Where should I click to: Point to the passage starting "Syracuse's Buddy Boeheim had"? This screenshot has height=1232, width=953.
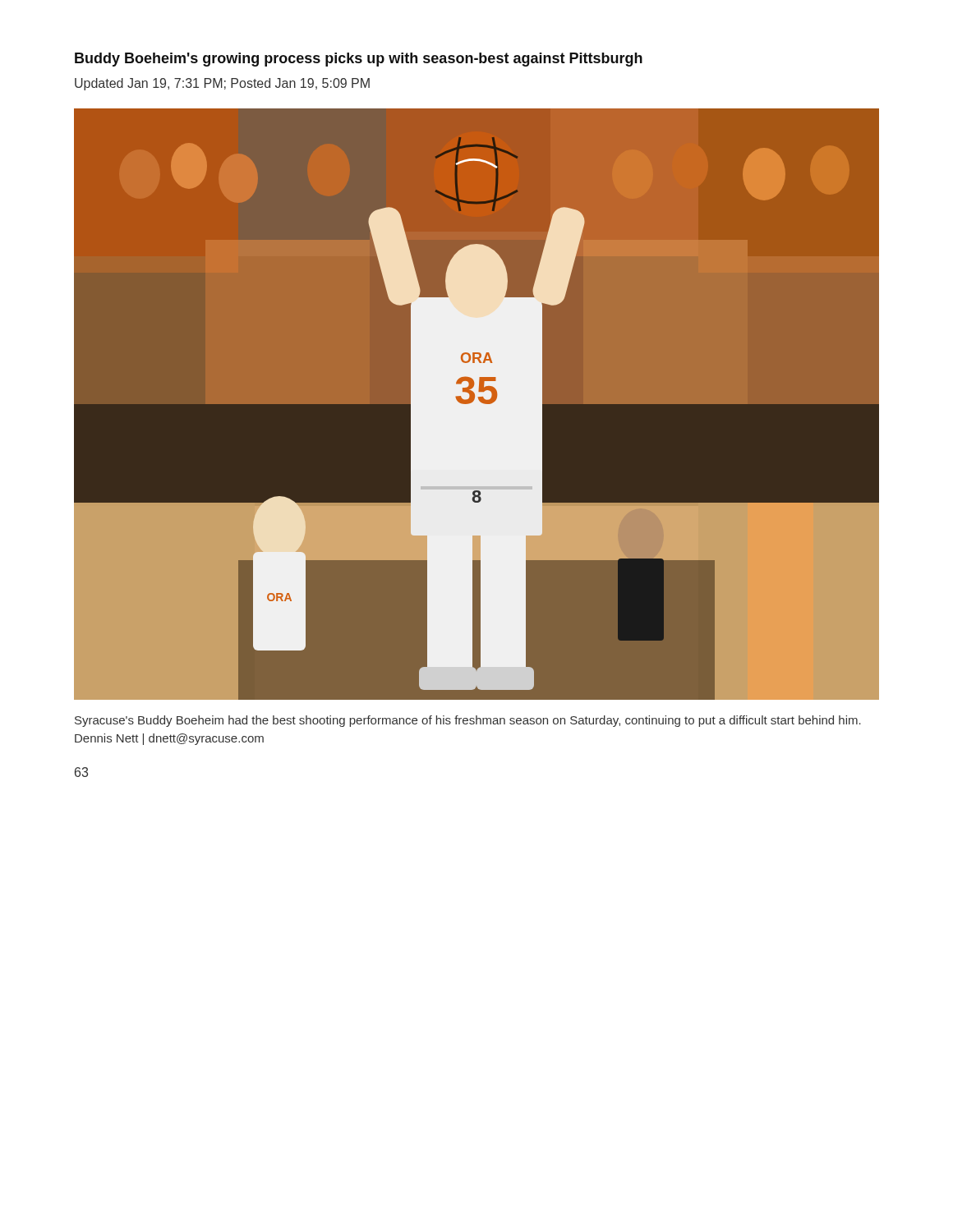pos(468,729)
